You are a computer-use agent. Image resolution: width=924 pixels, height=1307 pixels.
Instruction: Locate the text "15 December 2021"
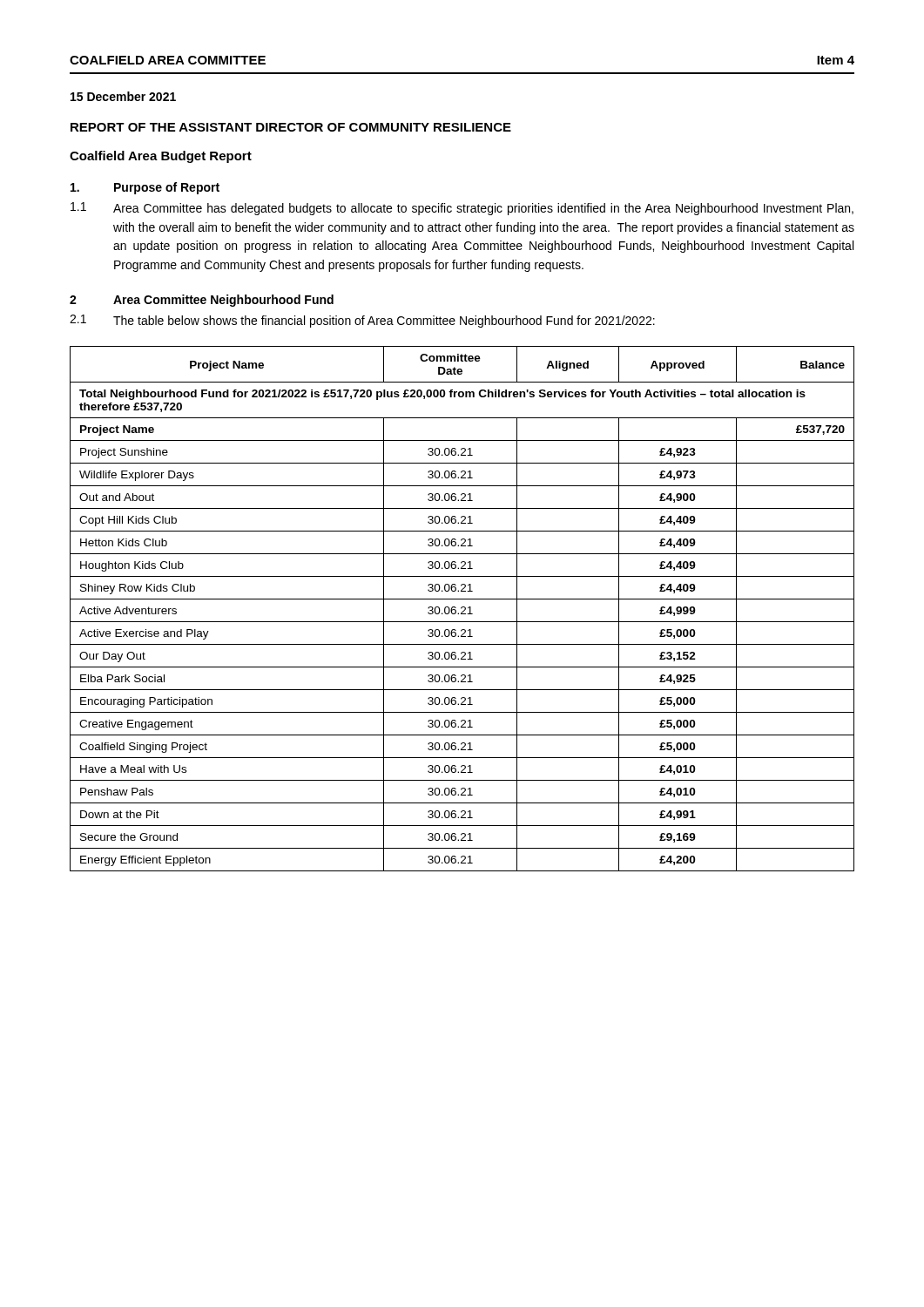tap(123, 97)
